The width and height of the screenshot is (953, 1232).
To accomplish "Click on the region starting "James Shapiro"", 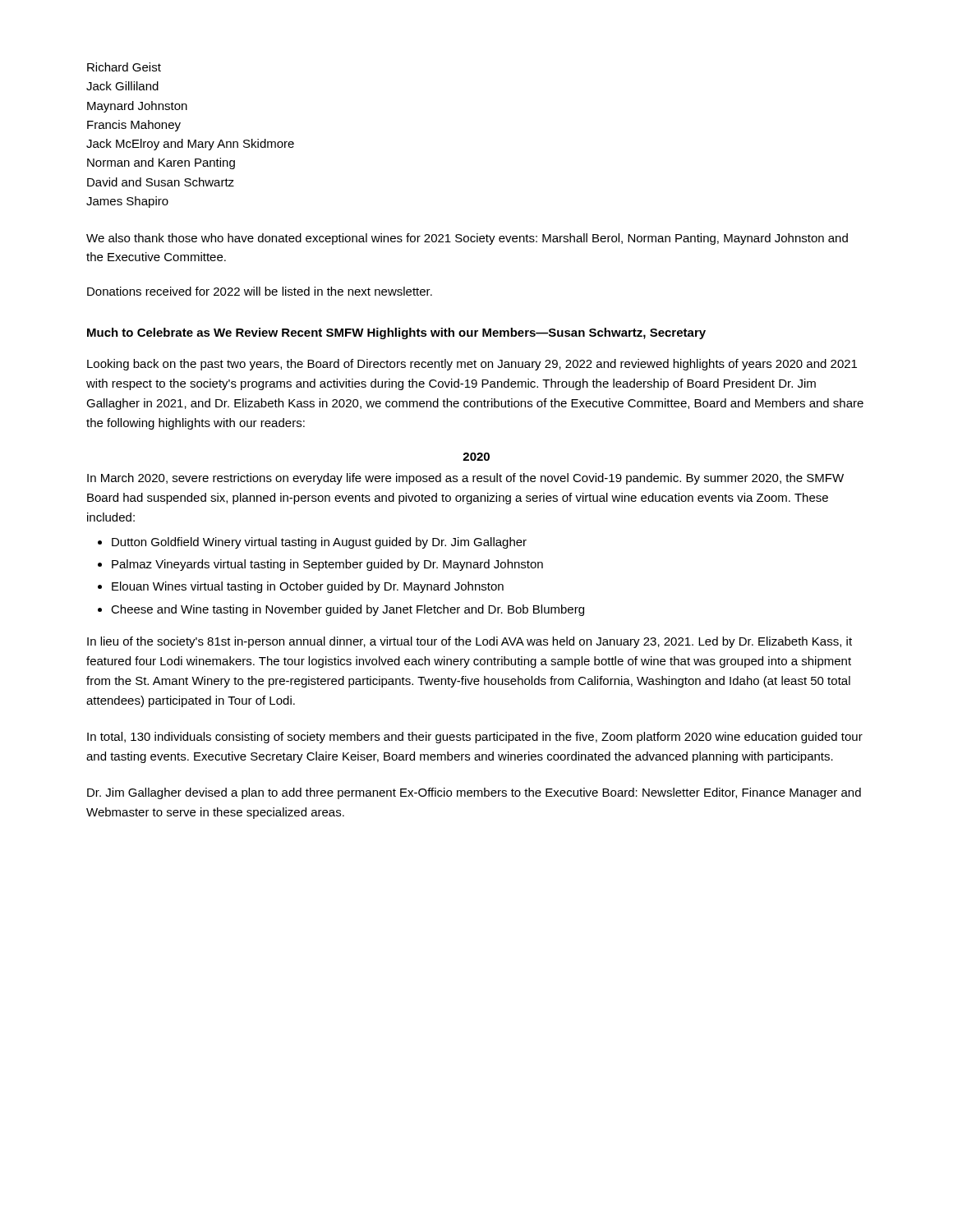I will coord(127,201).
